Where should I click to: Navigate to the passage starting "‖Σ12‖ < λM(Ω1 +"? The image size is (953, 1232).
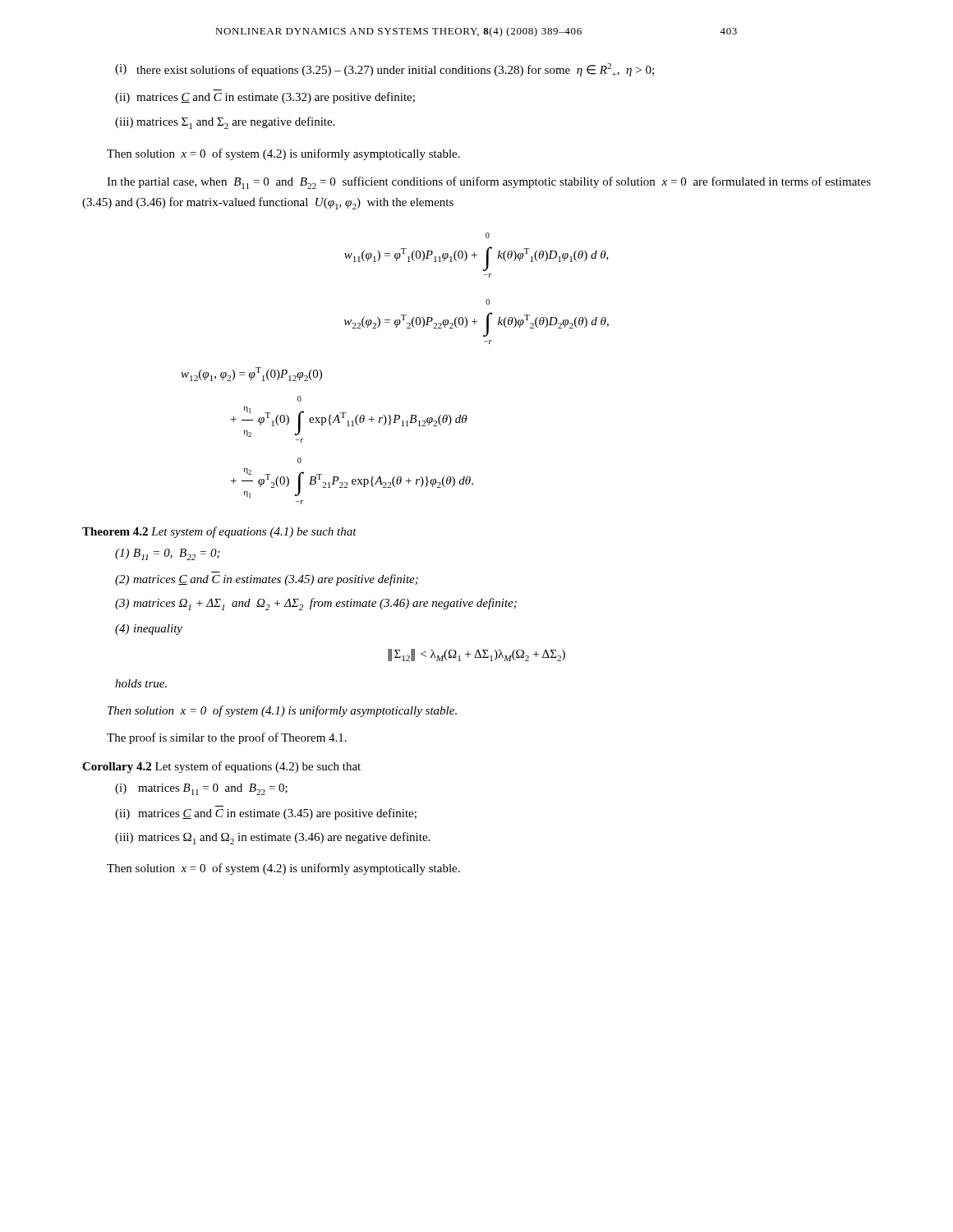click(x=476, y=655)
